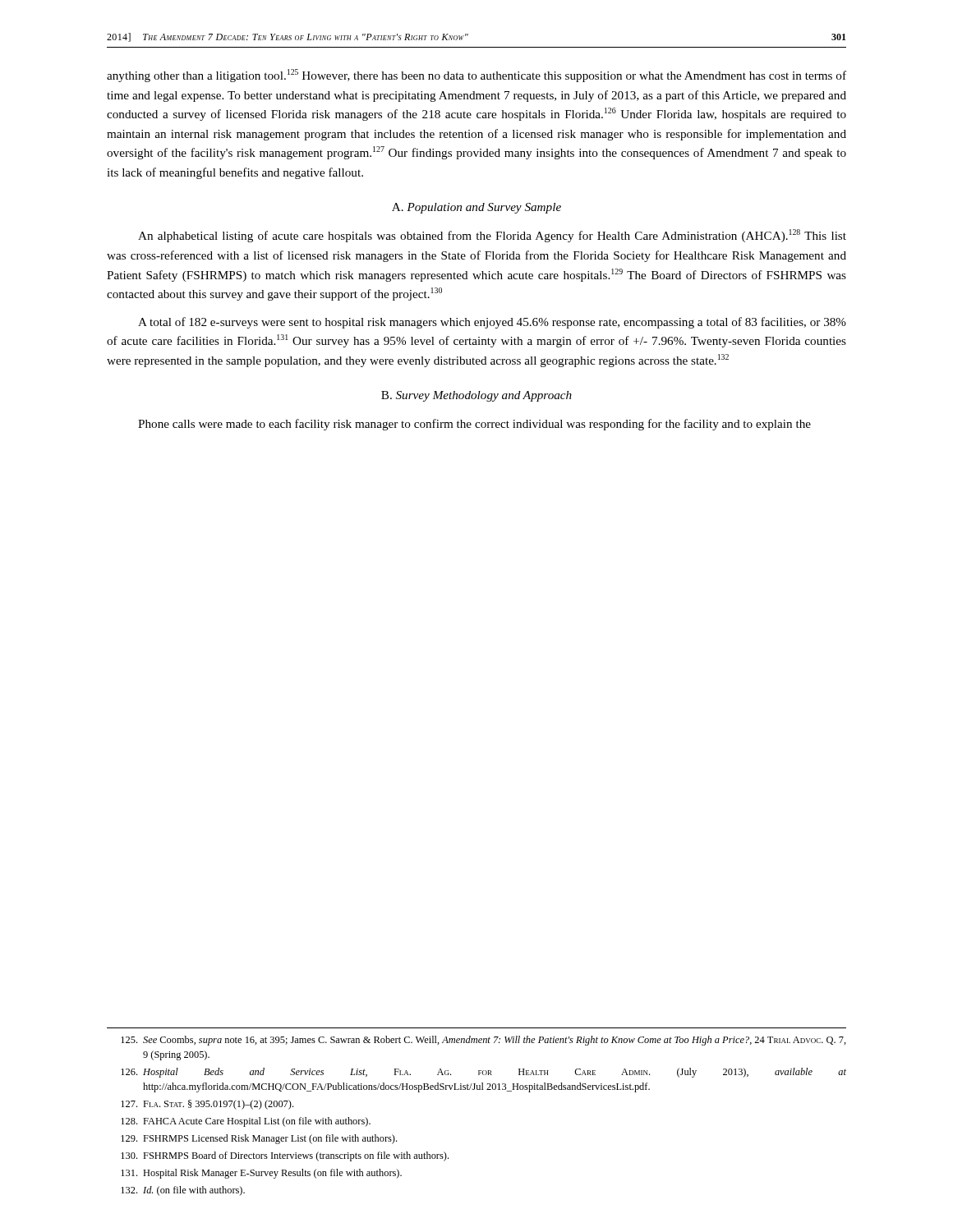
Task: Locate the footnote that says "FSHRMPS Licensed Risk Manager List (on"
Action: click(x=259, y=1139)
